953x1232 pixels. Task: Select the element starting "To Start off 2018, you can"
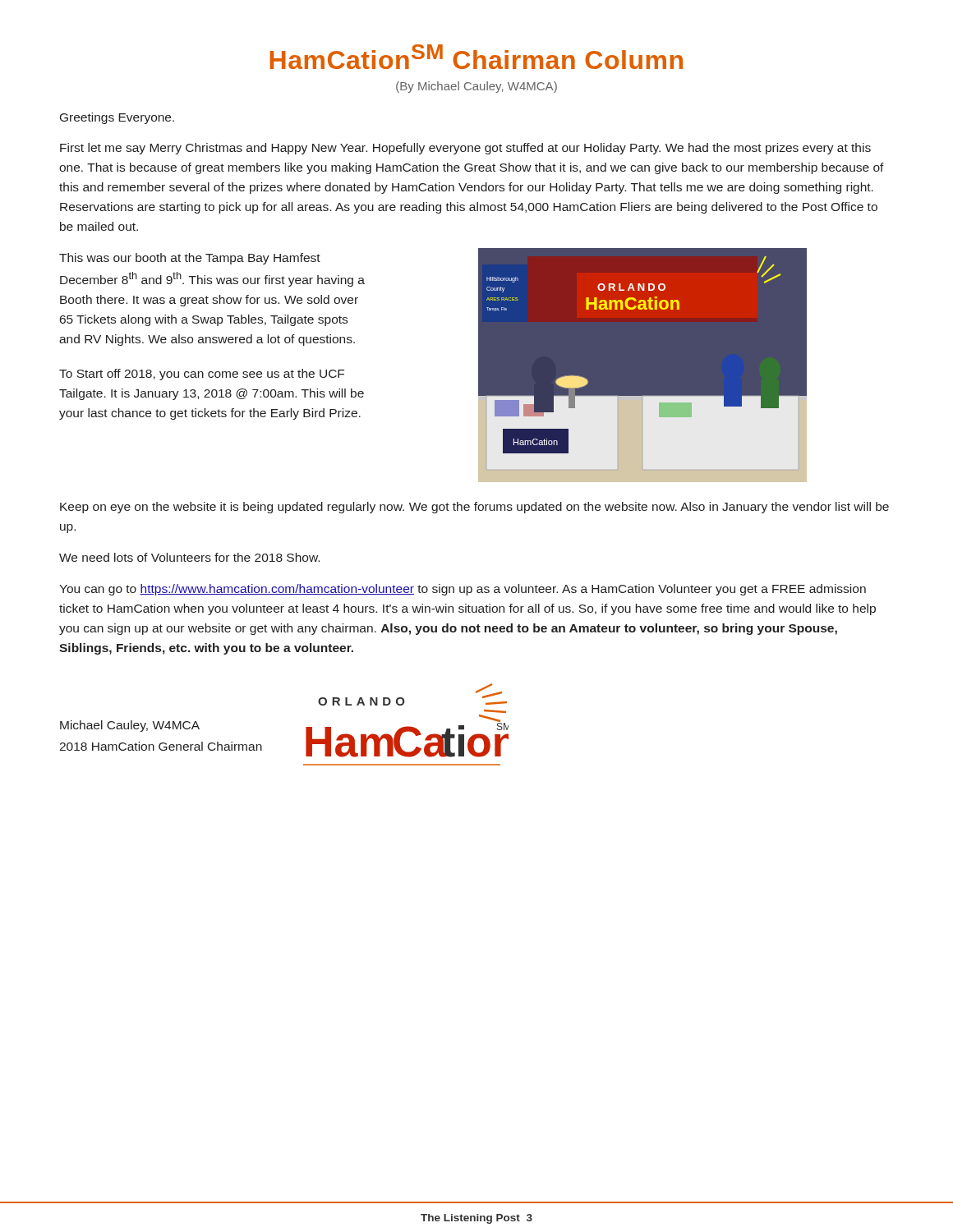point(212,393)
